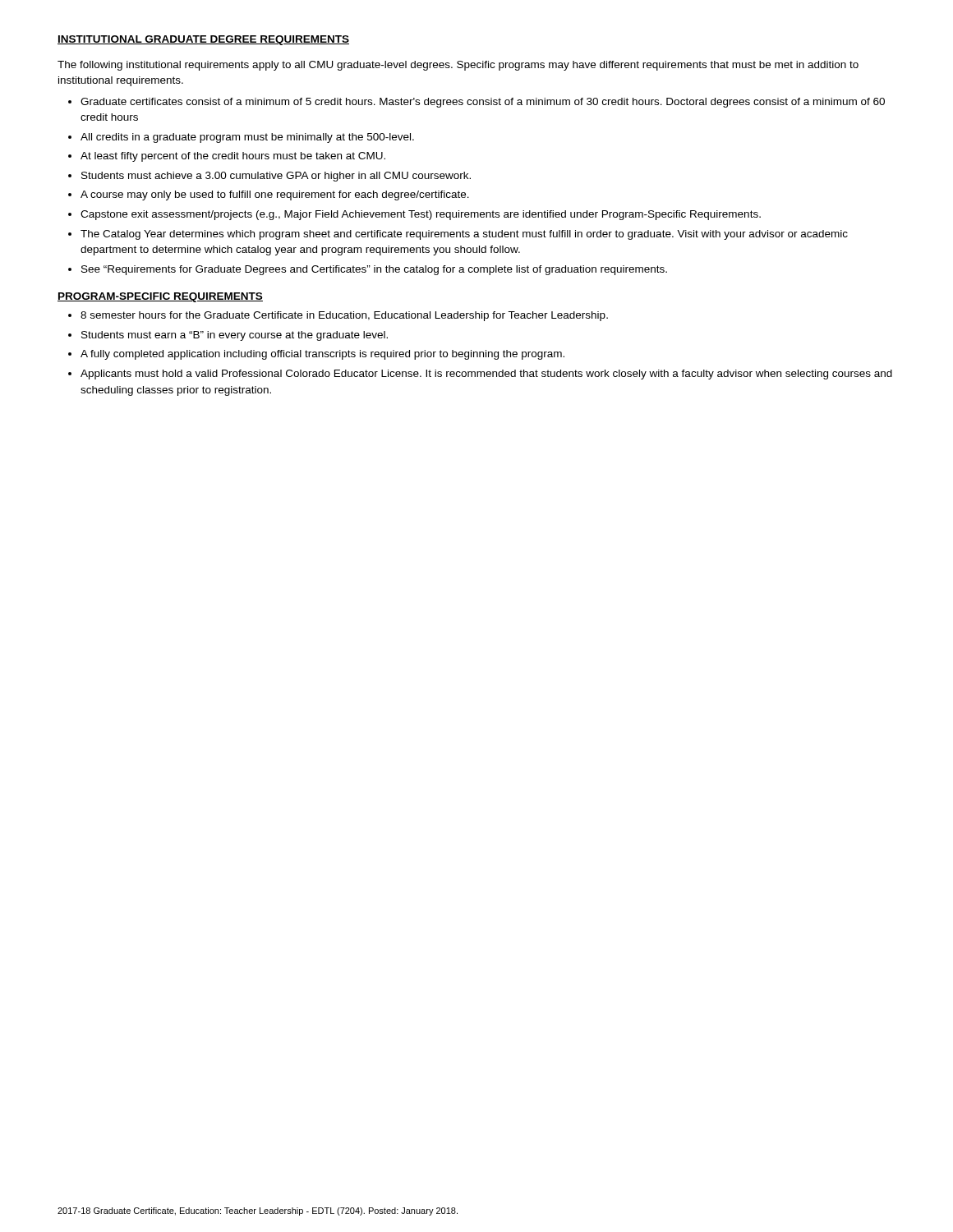Image resolution: width=953 pixels, height=1232 pixels.
Task: Select the region starting "Graduate certificates consist of a minimum of"
Action: 483,109
